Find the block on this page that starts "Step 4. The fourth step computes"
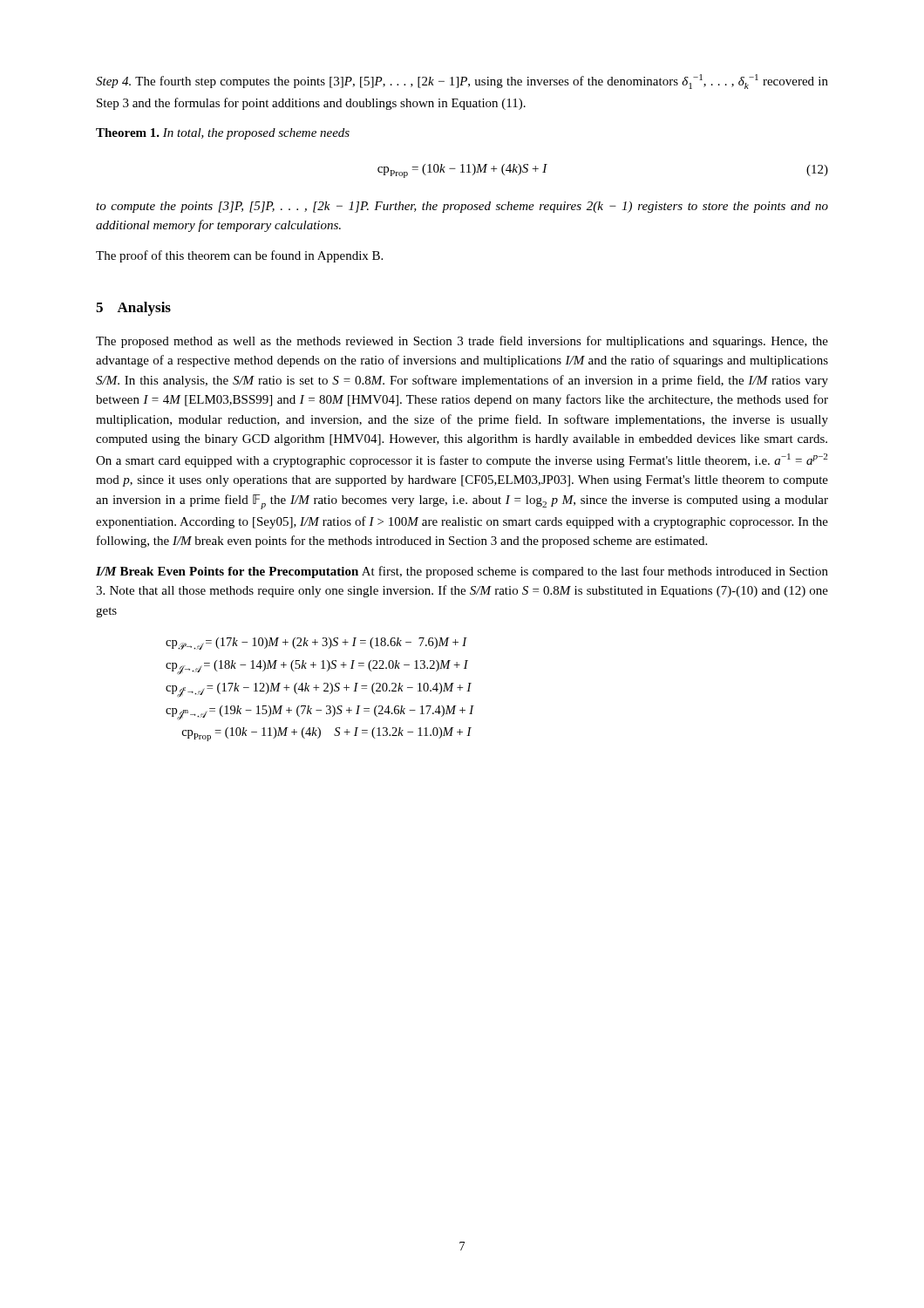924x1308 pixels. point(462,91)
